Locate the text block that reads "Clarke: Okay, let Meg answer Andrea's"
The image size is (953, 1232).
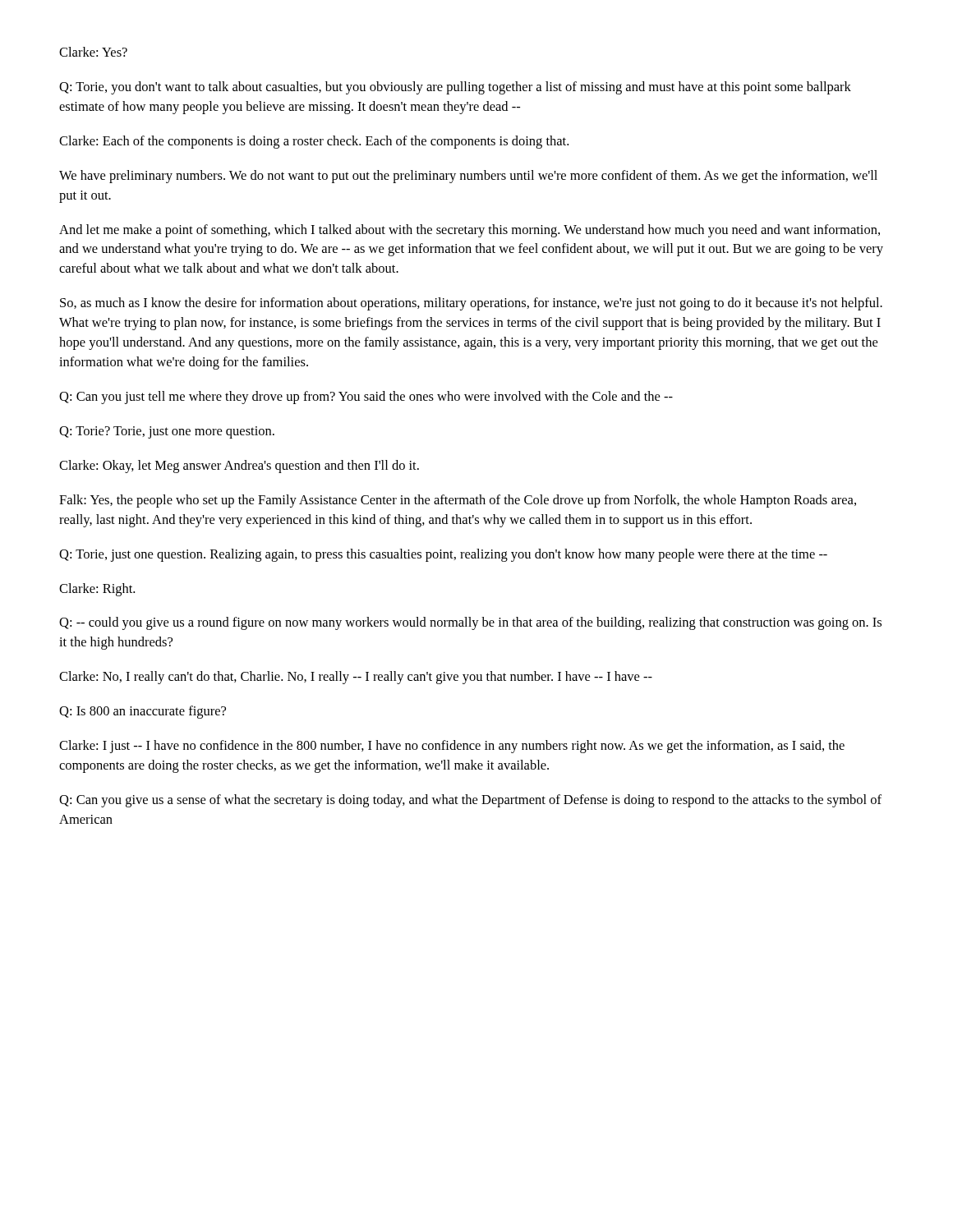(239, 465)
